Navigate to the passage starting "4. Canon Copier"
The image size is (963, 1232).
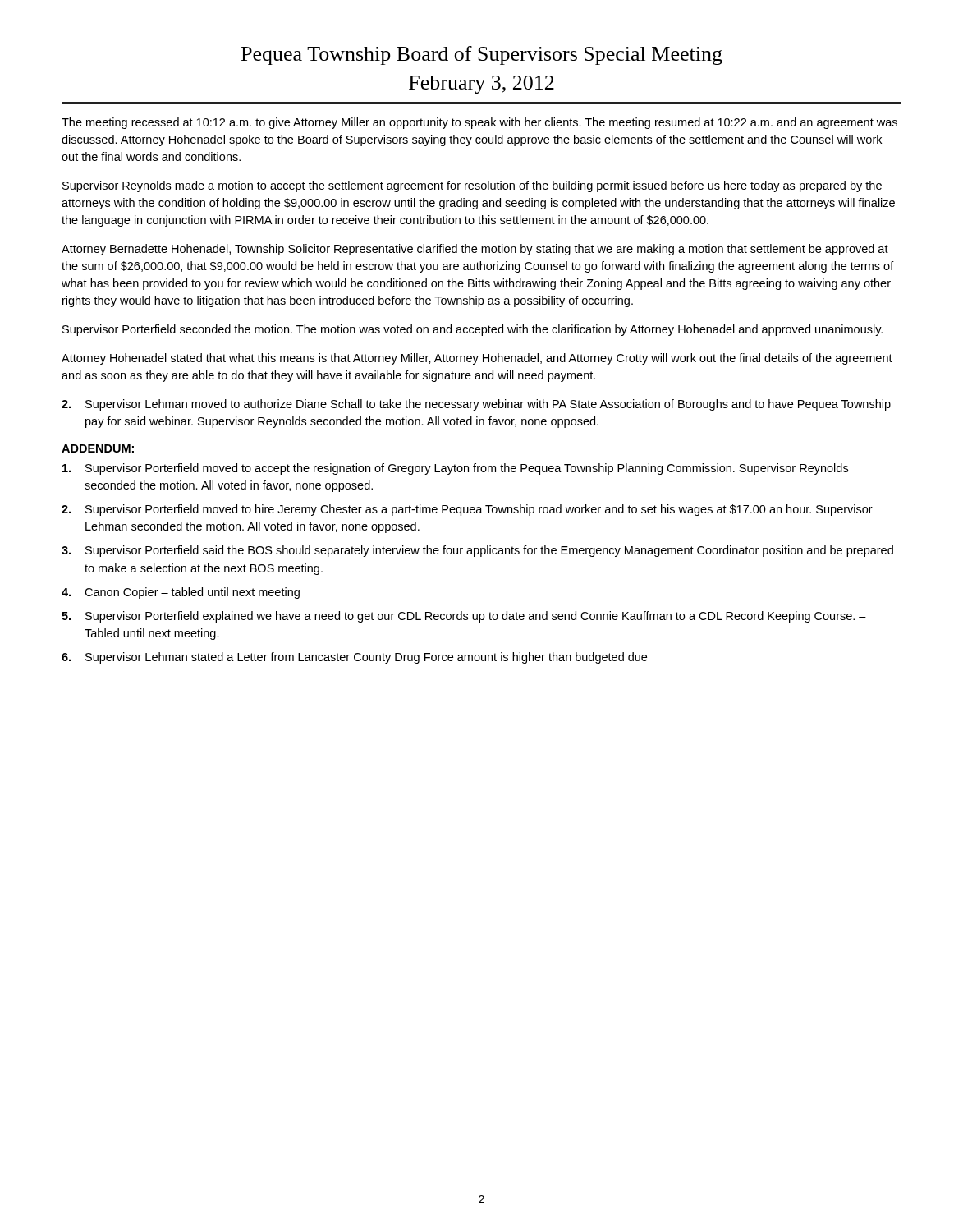[x=181, y=593]
